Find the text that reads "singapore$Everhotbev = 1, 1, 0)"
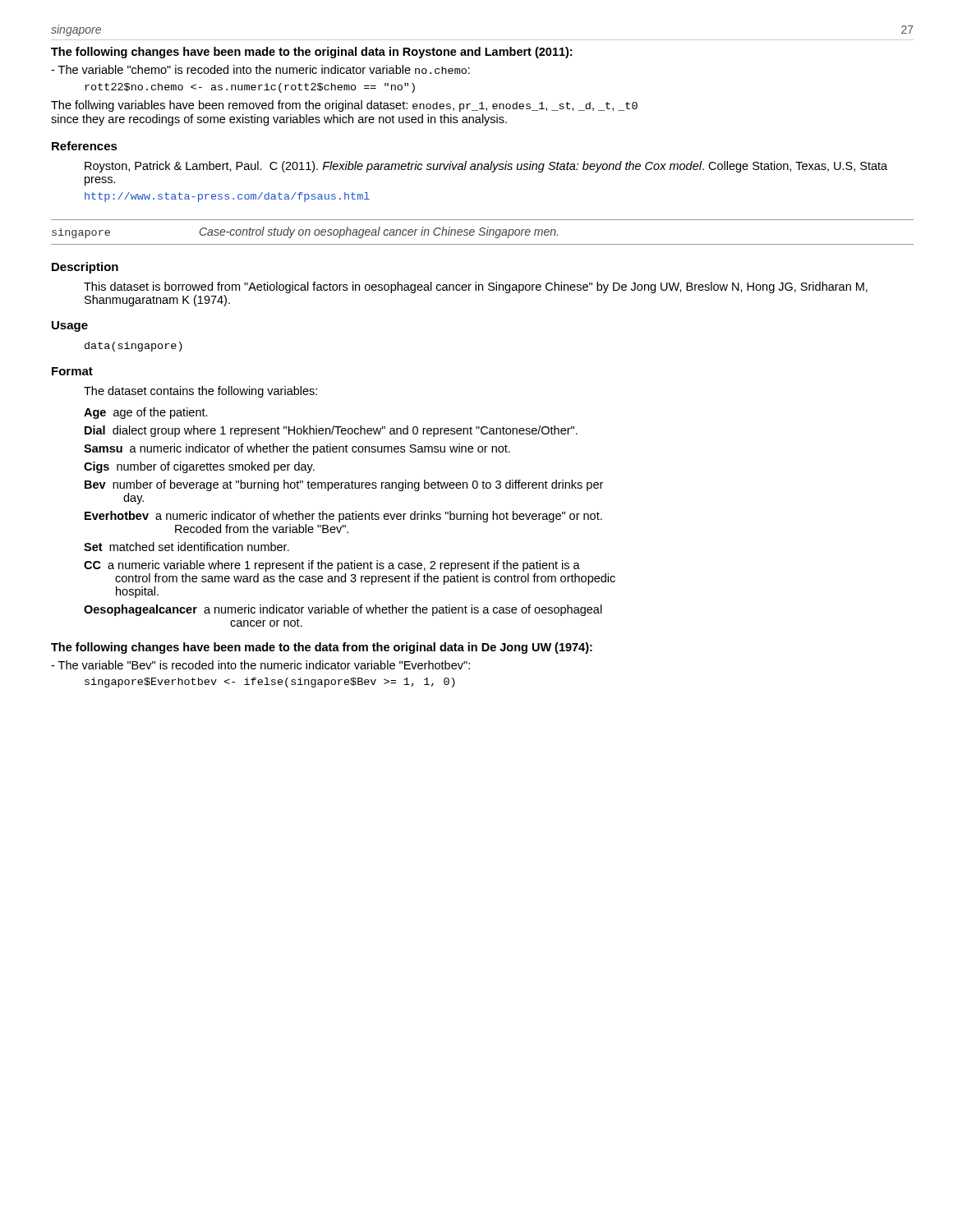 [x=270, y=682]
